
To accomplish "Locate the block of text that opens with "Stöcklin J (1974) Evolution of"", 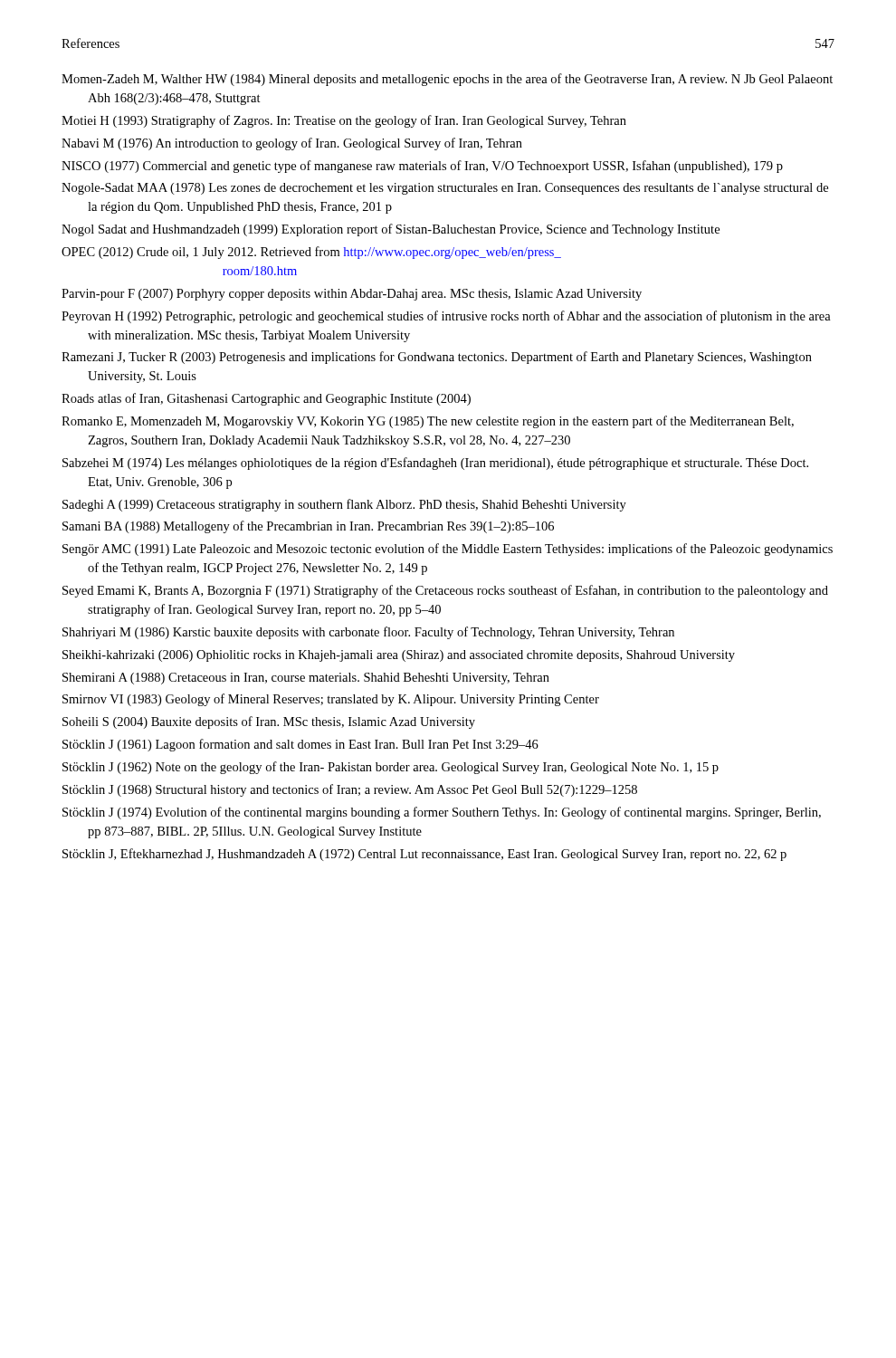I will pyautogui.click(x=442, y=821).
